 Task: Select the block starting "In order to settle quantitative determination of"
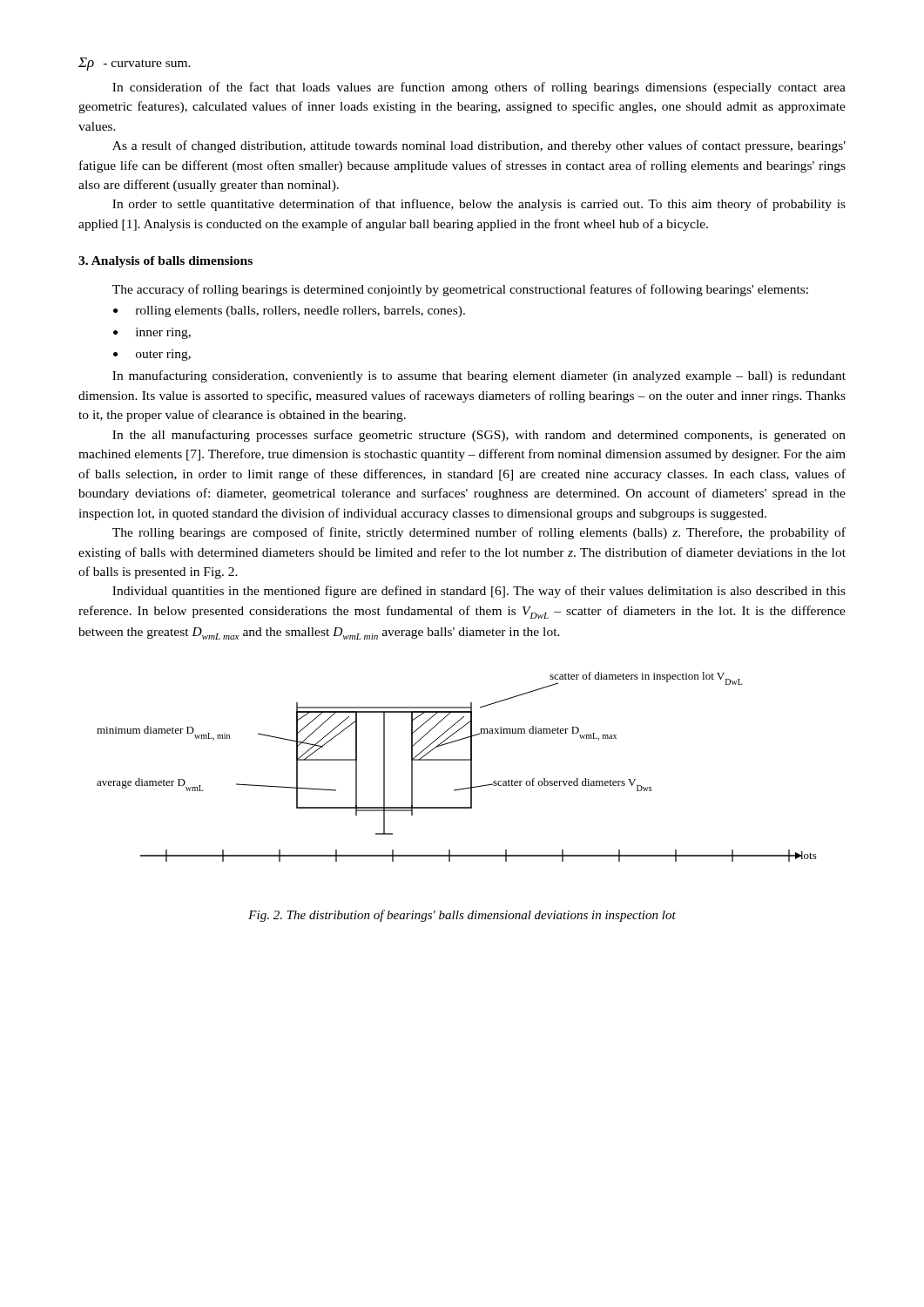point(462,214)
